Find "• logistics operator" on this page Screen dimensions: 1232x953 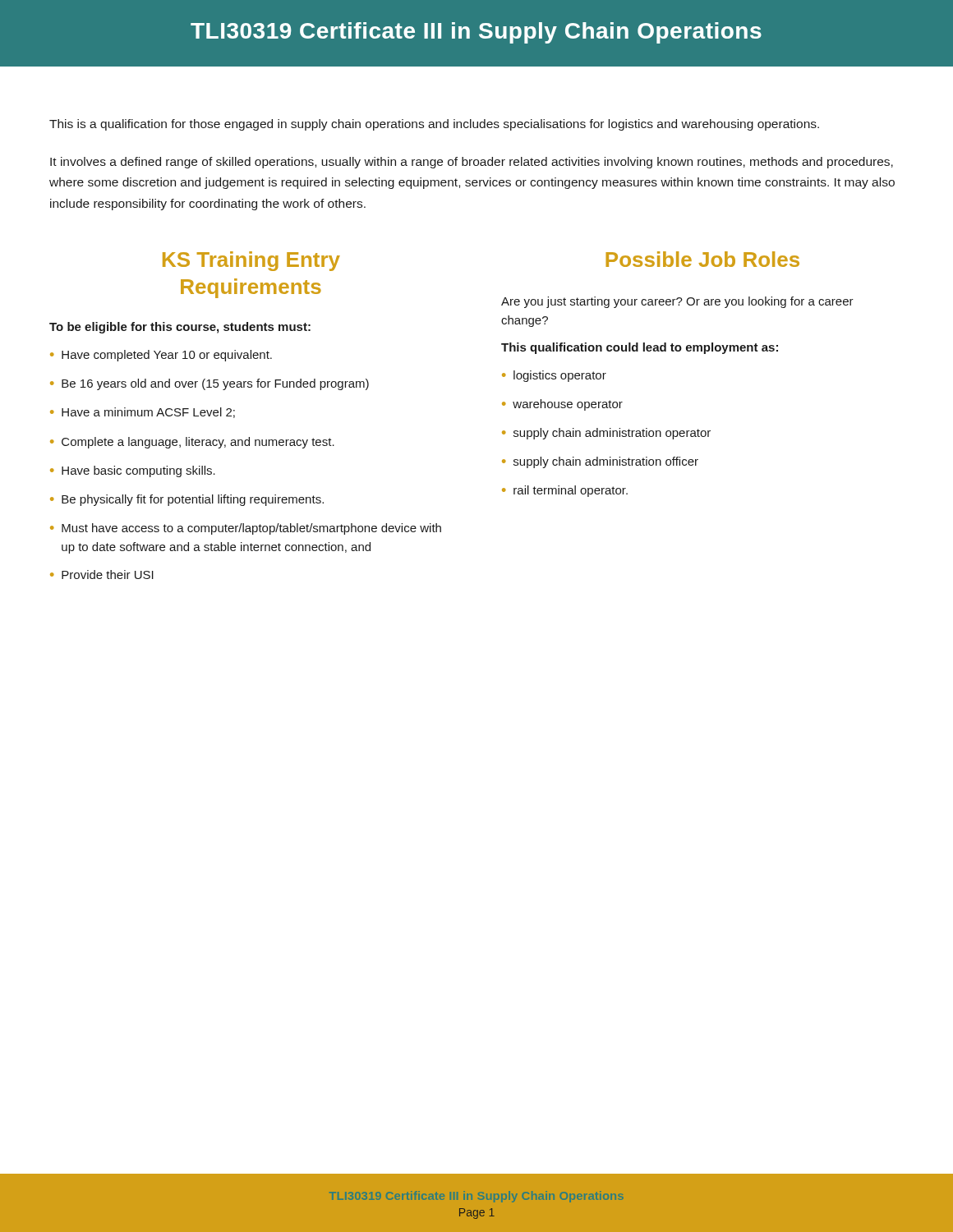click(x=554, y=376)
